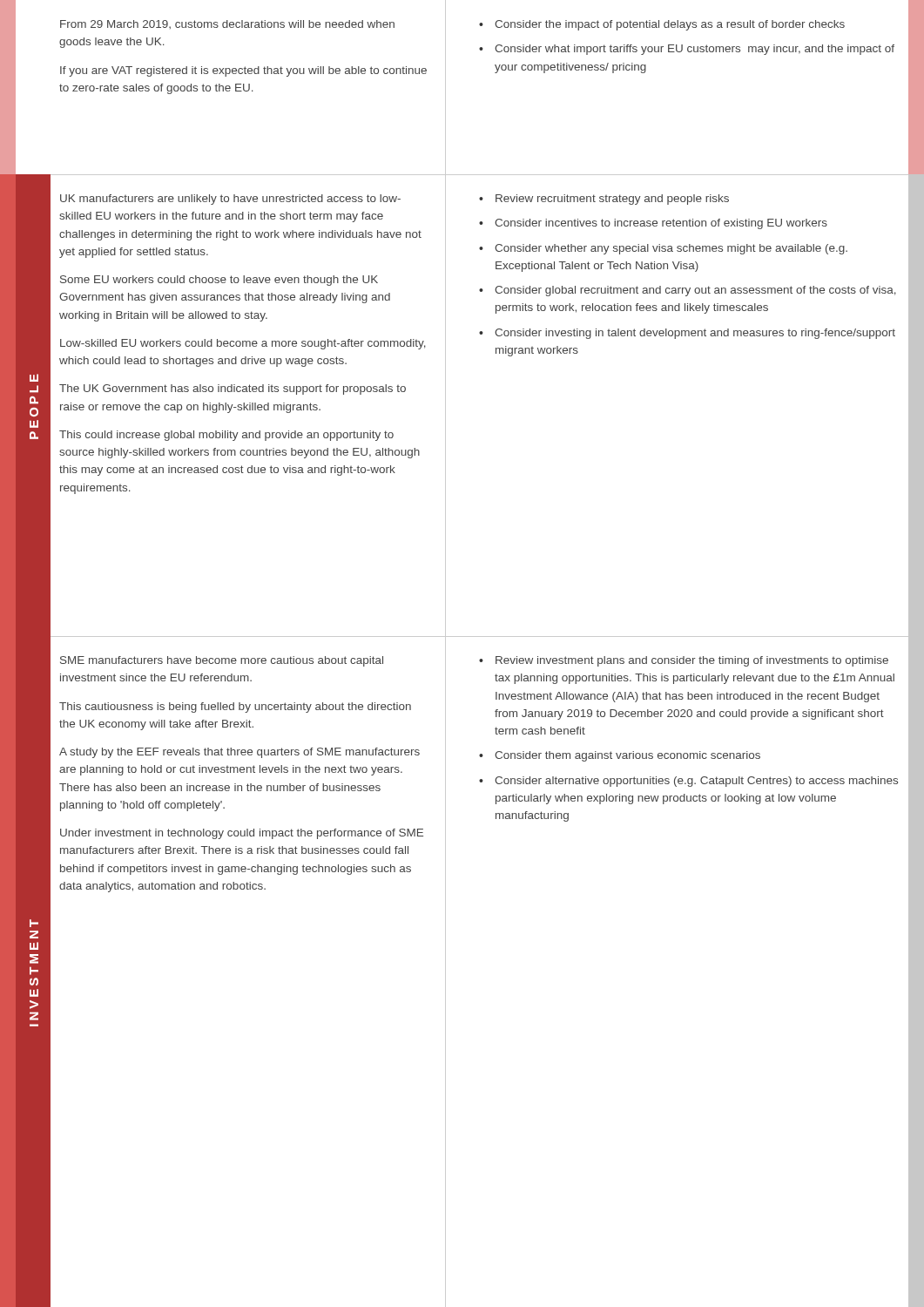The width and height of the screenshot is (924, 1307).
Task: Click on the list item with the text "Consider incentives to increase retention"
Action: [x=661, y=223]
